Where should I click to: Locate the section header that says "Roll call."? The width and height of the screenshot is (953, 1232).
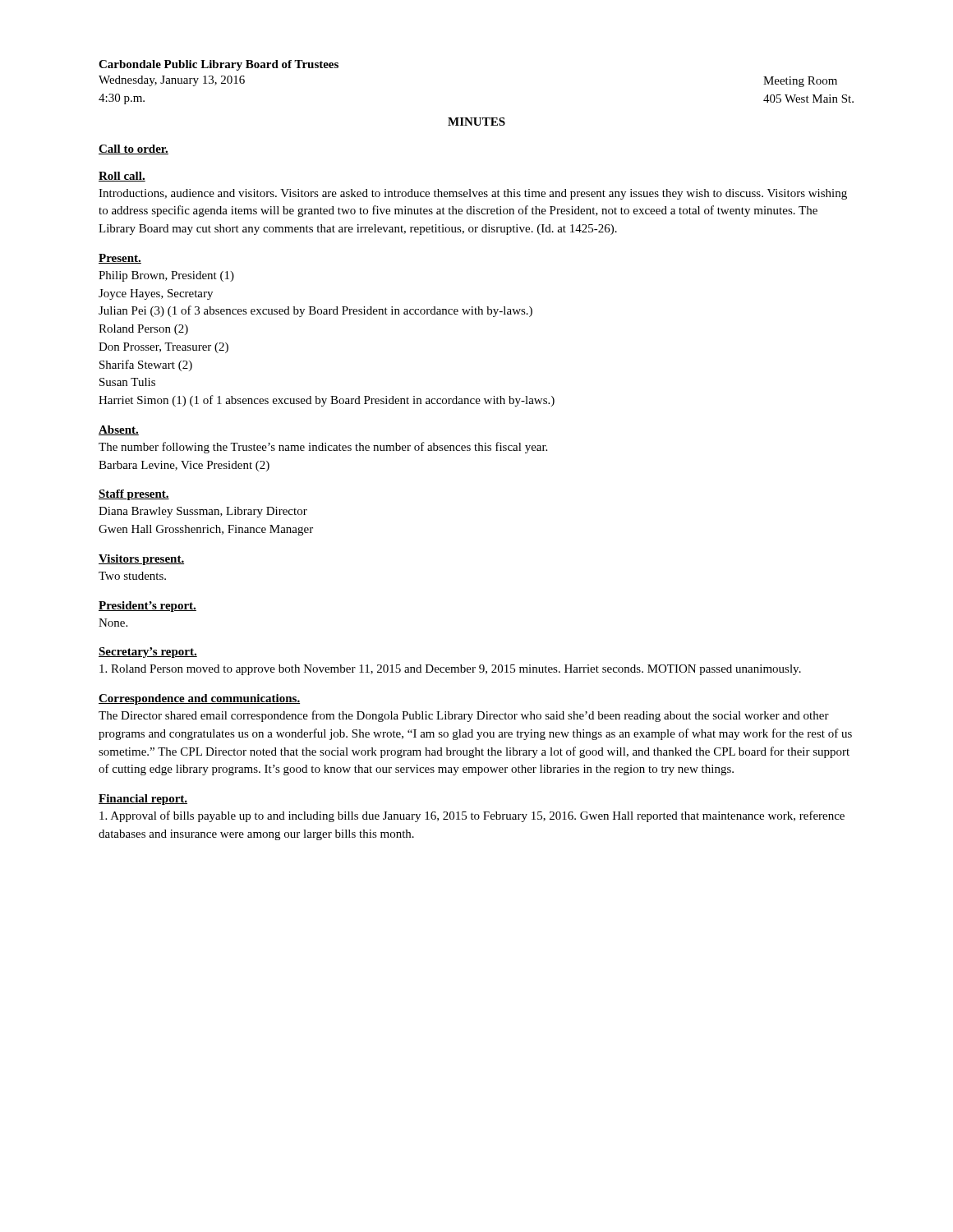tap(122, 175)
